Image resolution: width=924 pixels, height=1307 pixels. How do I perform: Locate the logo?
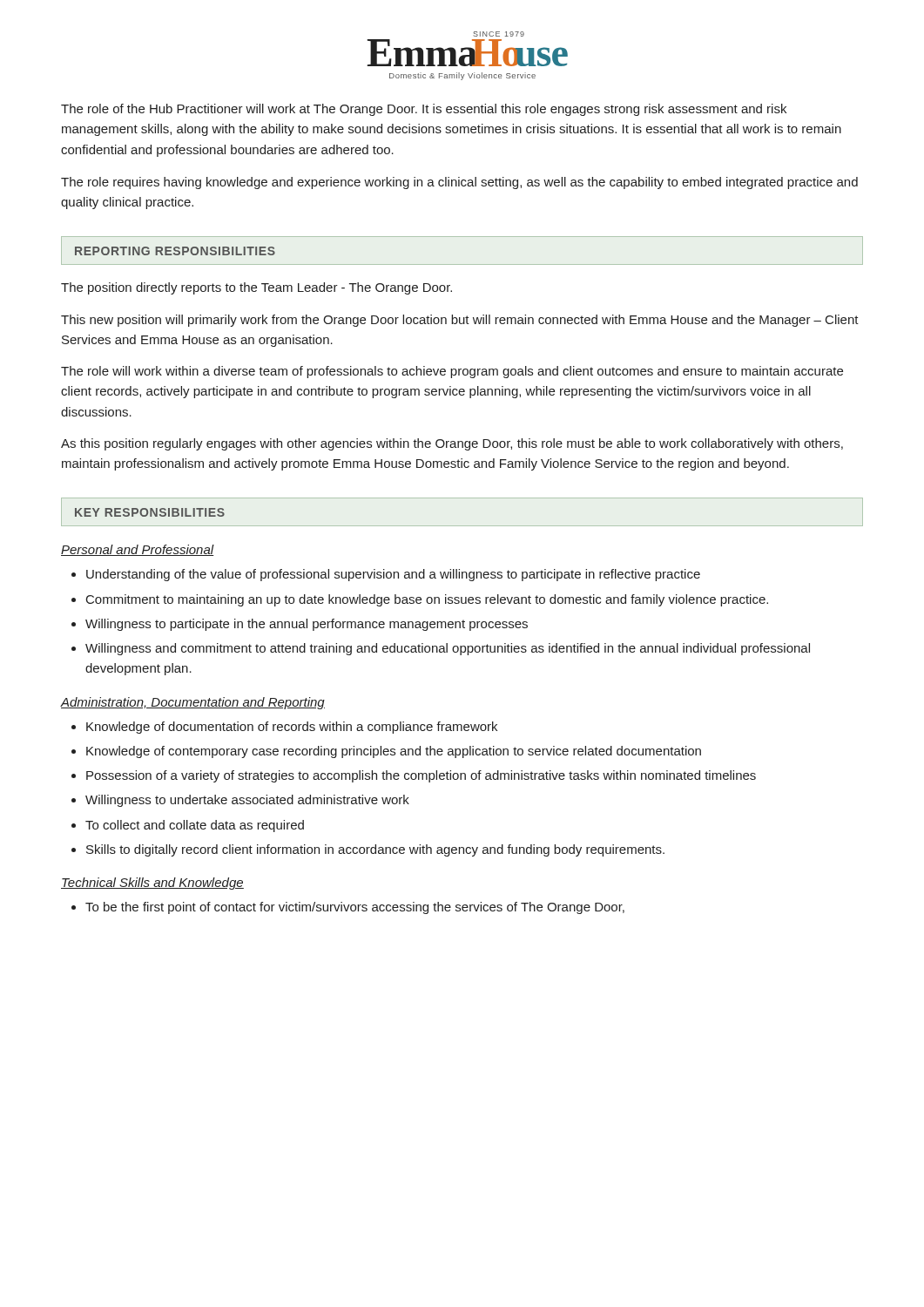point(462,54)
